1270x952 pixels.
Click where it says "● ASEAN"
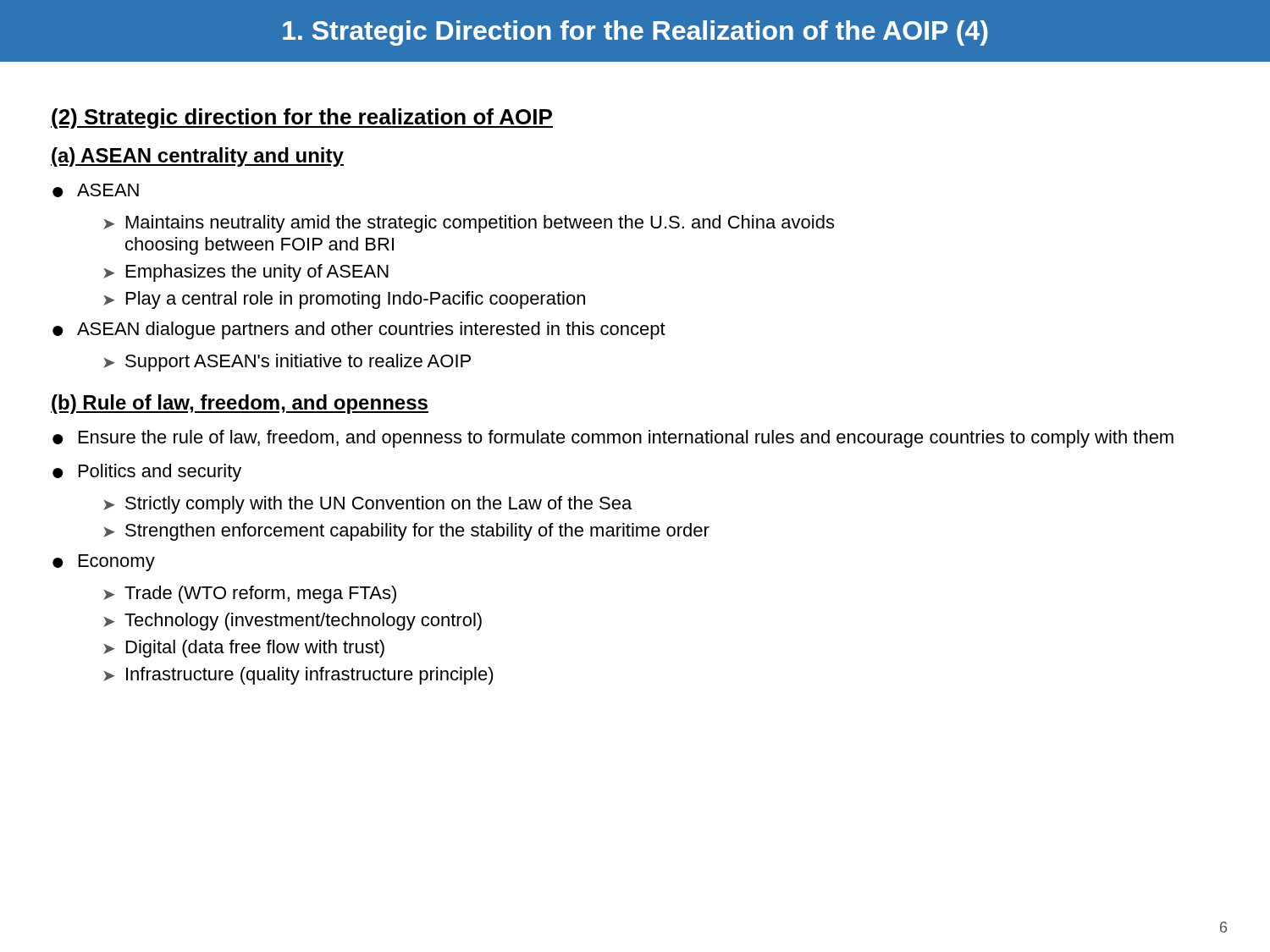96,190
